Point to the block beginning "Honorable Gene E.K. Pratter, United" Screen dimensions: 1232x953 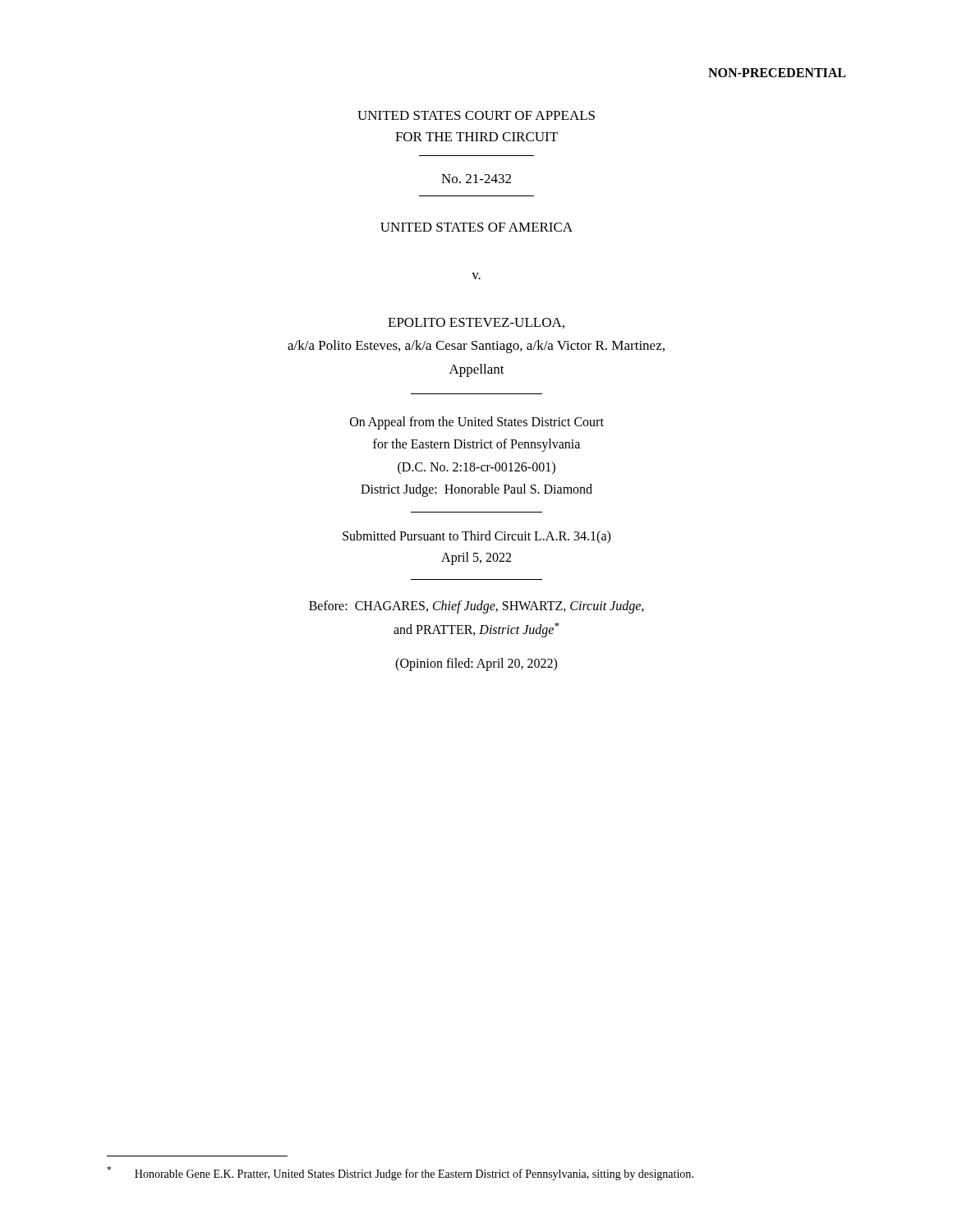400,1173
